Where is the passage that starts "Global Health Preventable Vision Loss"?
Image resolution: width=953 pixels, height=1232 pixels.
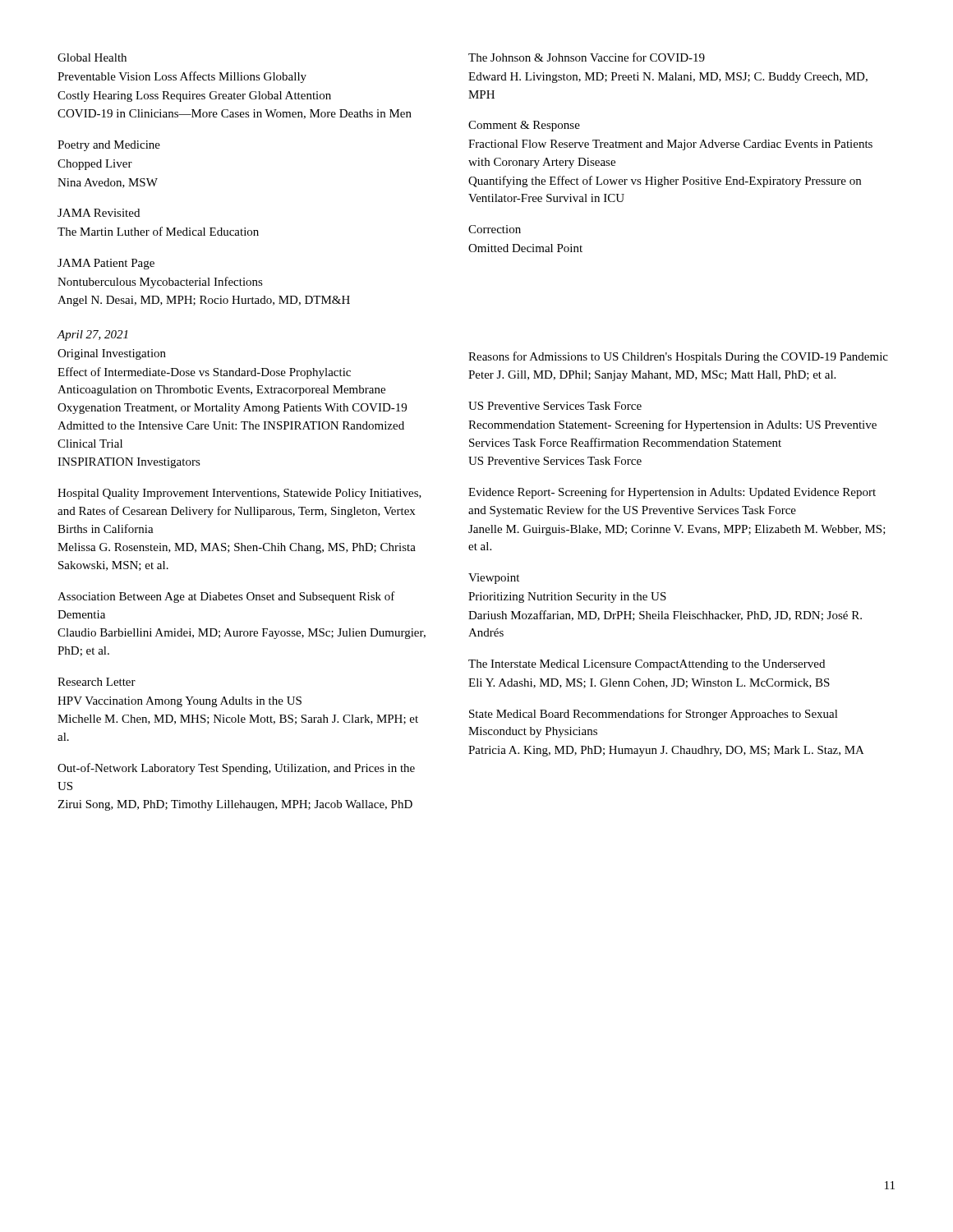point(242,86)
